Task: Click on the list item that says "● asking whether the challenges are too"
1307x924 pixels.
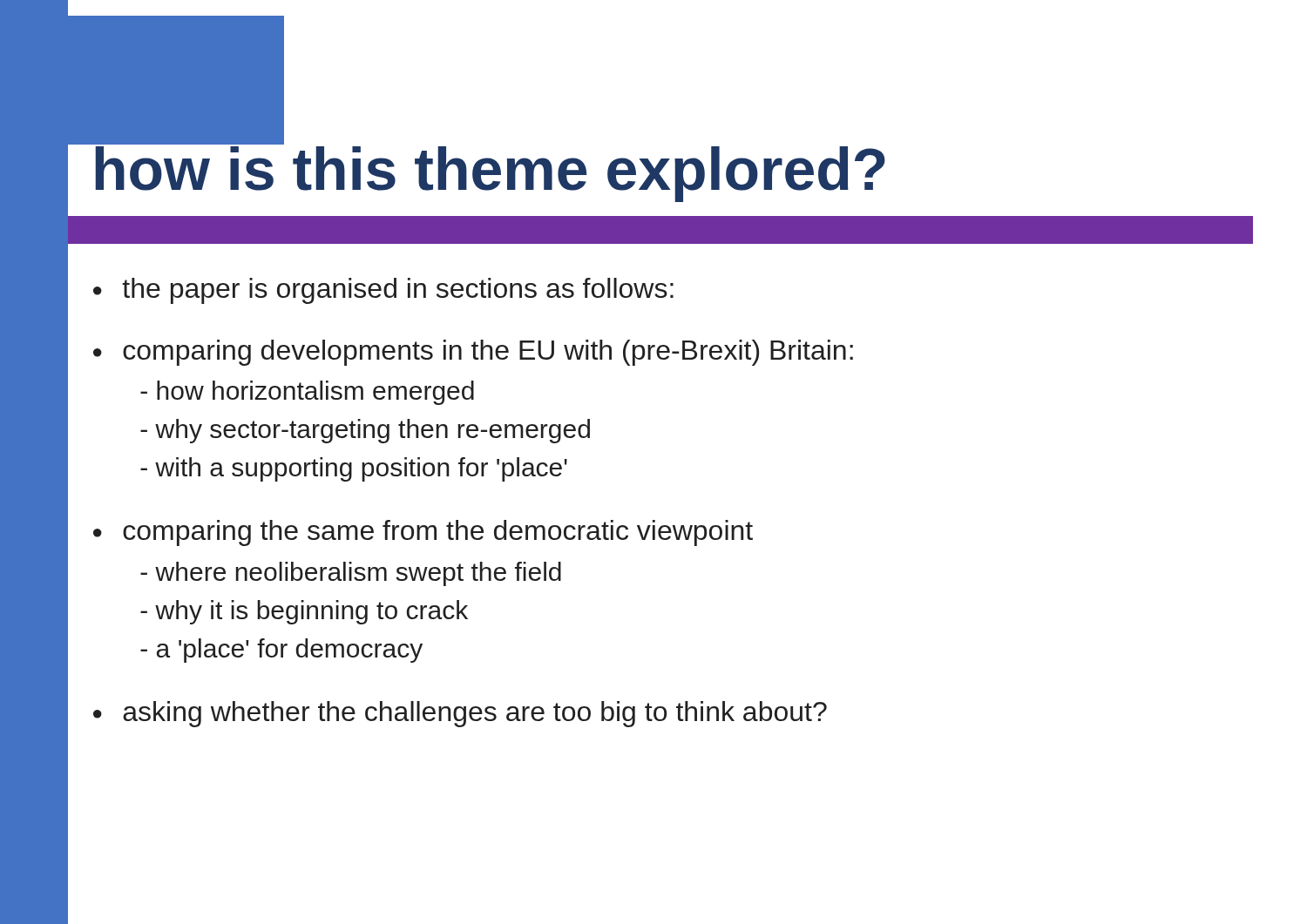Action: 675,712
